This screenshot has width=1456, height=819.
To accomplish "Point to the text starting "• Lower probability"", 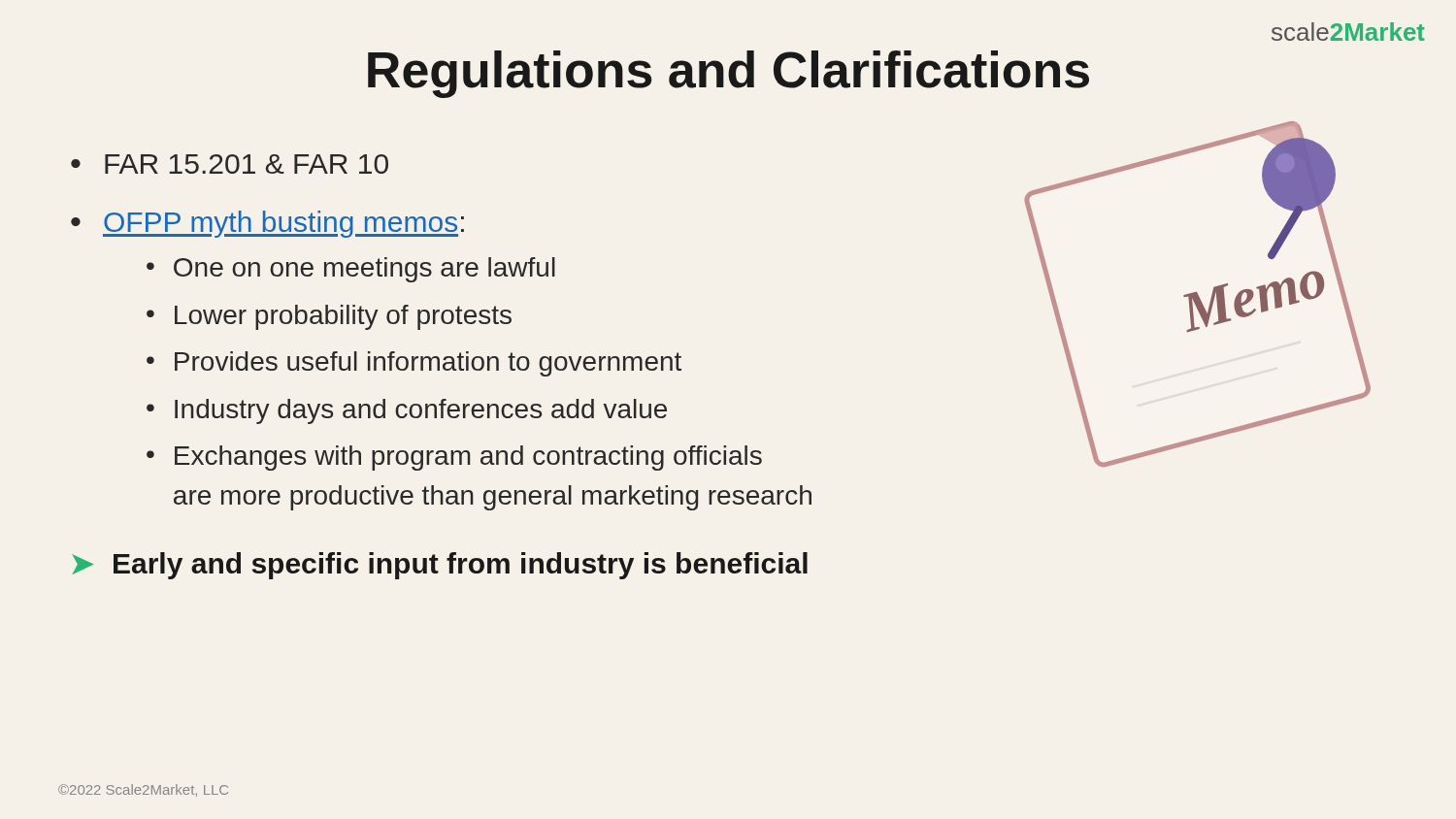I will (329, 315).
